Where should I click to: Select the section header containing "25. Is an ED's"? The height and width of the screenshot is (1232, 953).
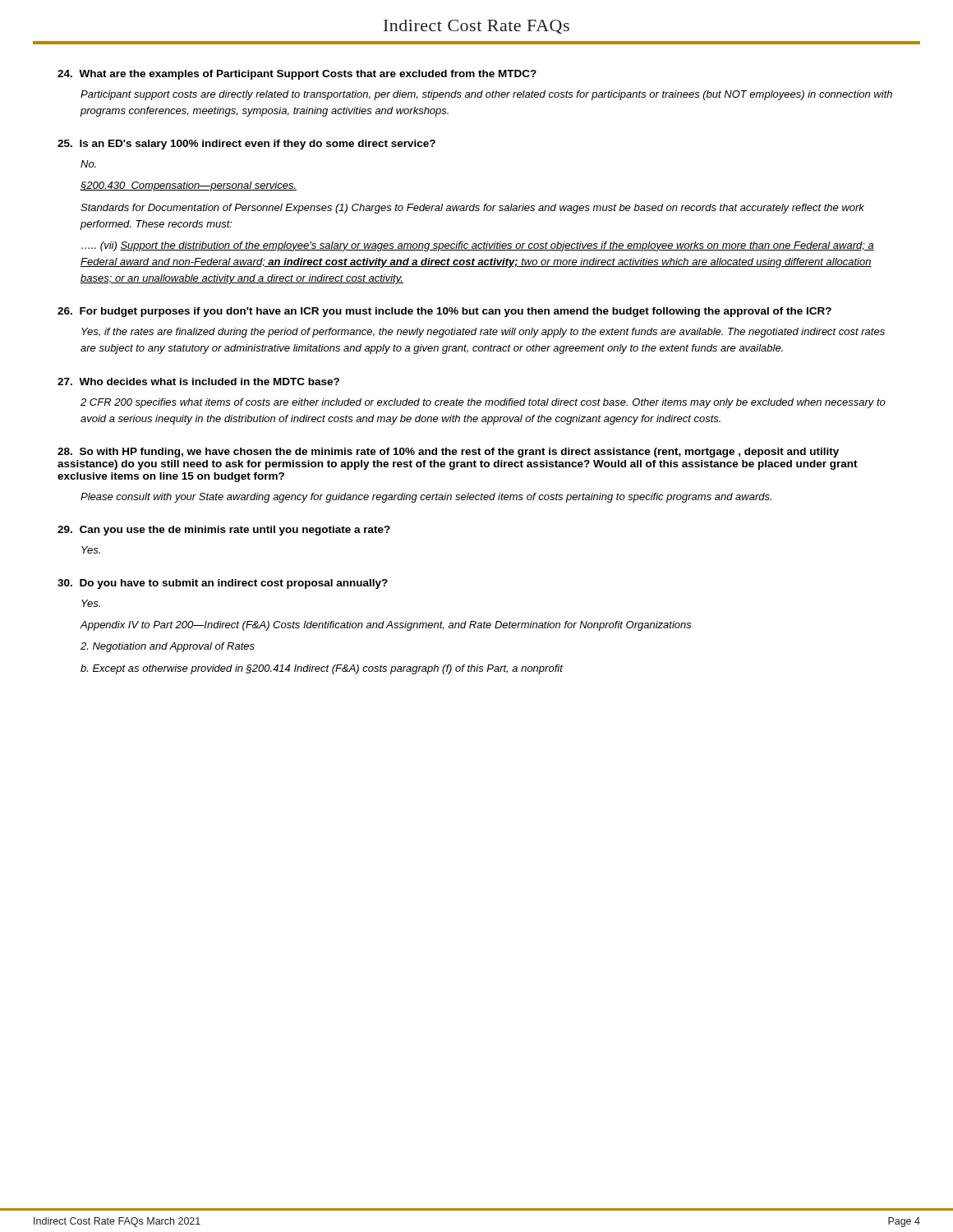247,144
